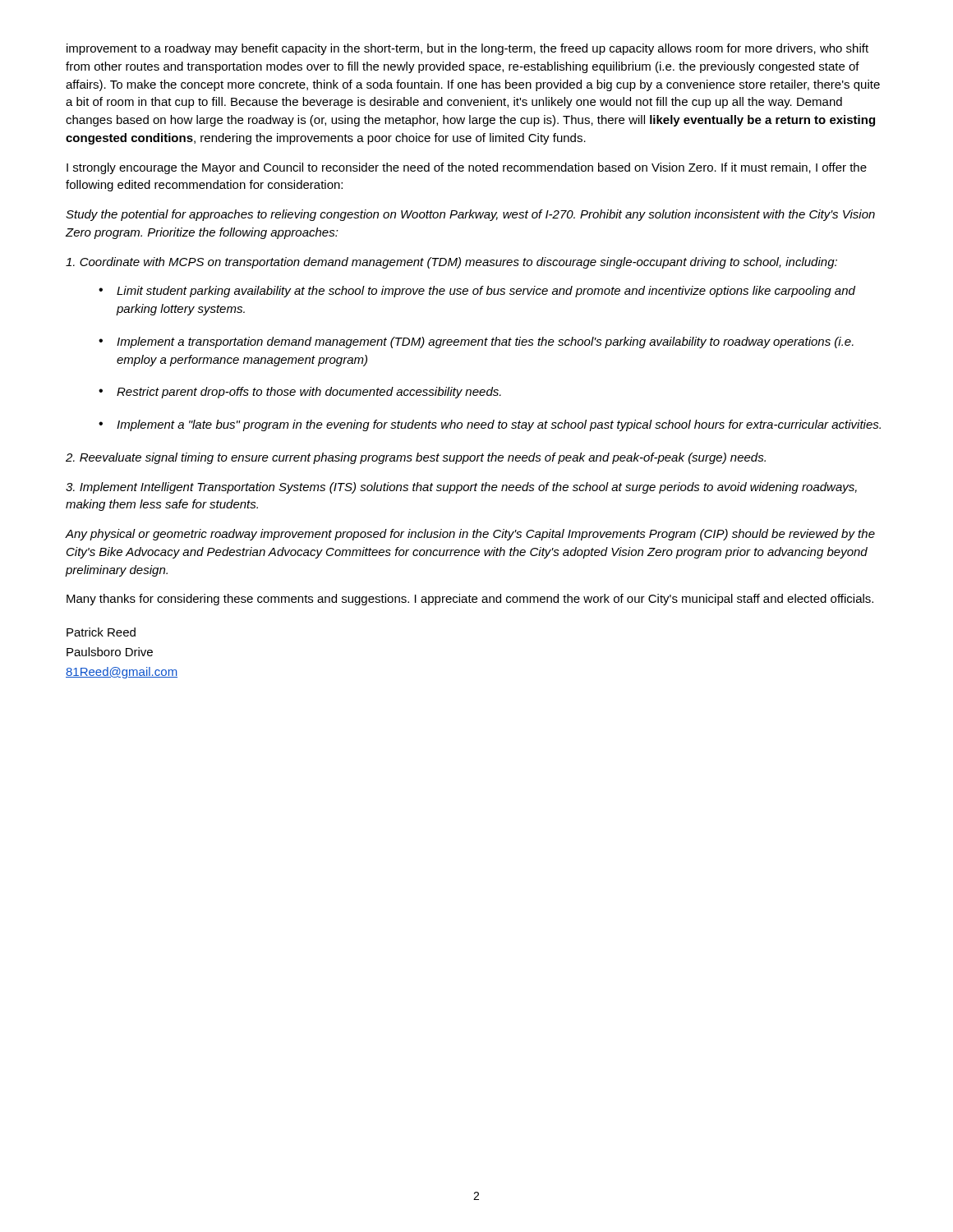Select the list item that says "• Restrict parent drop-offs to those with documented"
The height and width of the screenshot is (1232, 953).
coord(300,392)
